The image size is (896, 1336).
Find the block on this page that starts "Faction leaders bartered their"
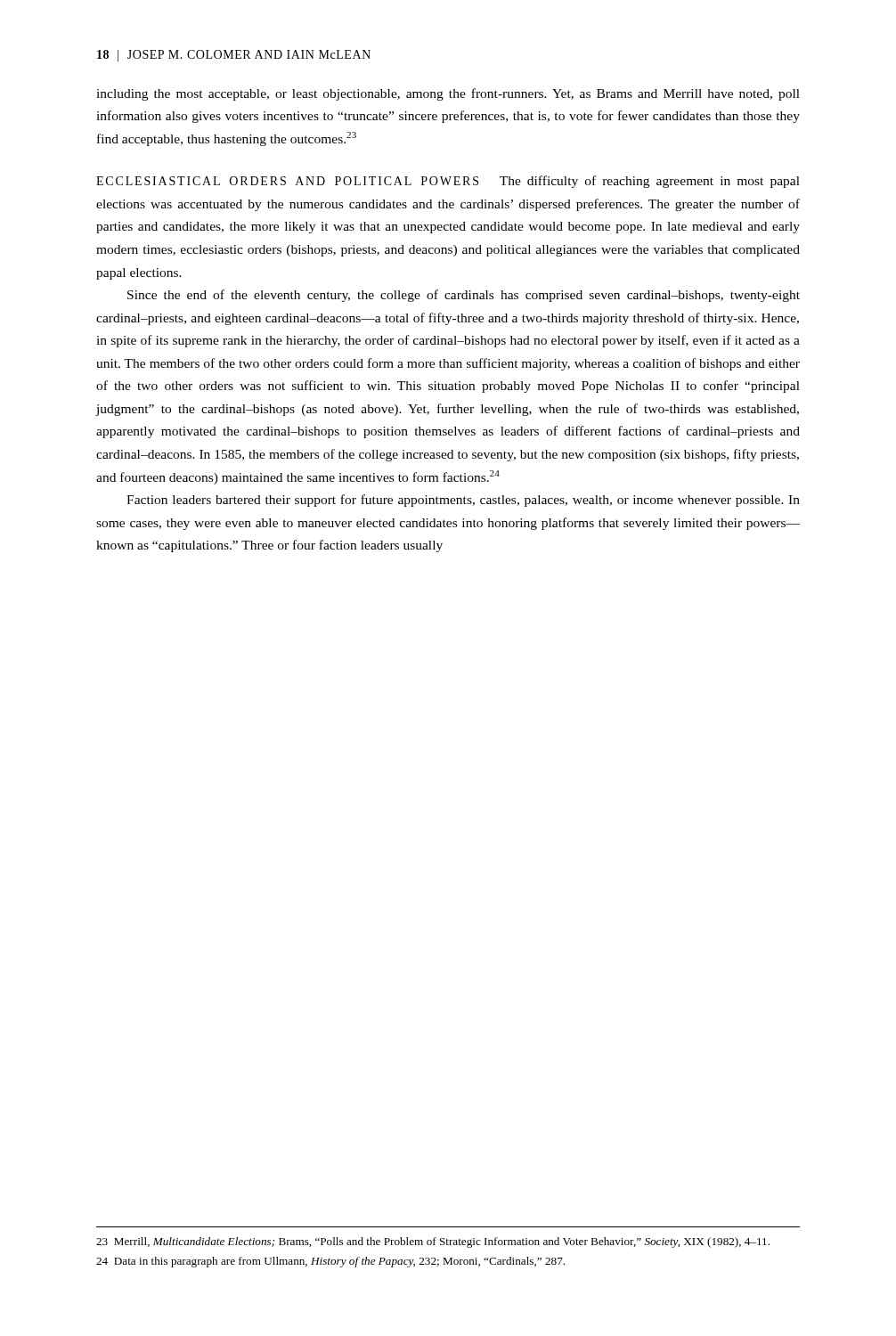tap(448, 522)
